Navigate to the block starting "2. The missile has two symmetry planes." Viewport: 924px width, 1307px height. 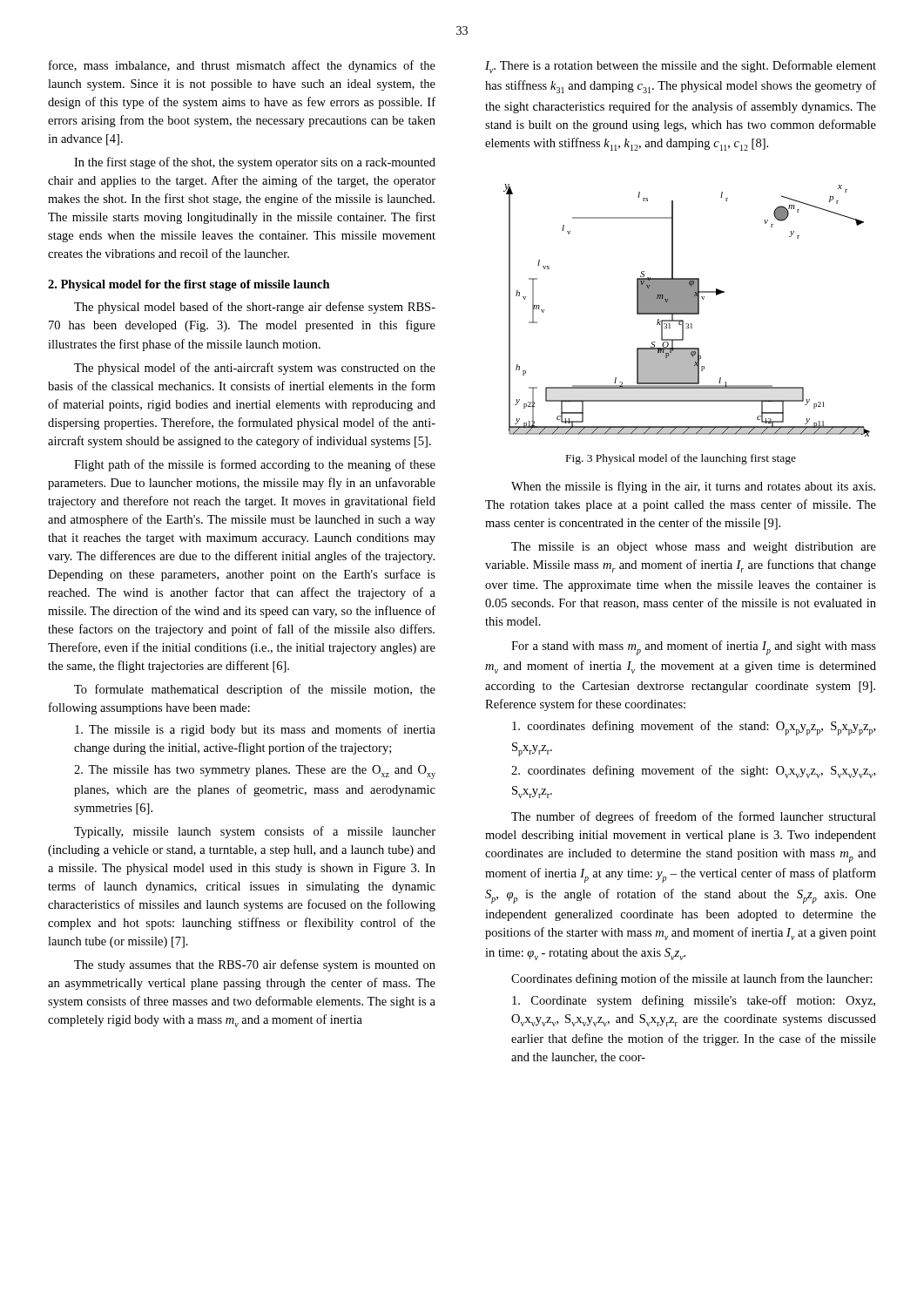(x=255, y=789)
